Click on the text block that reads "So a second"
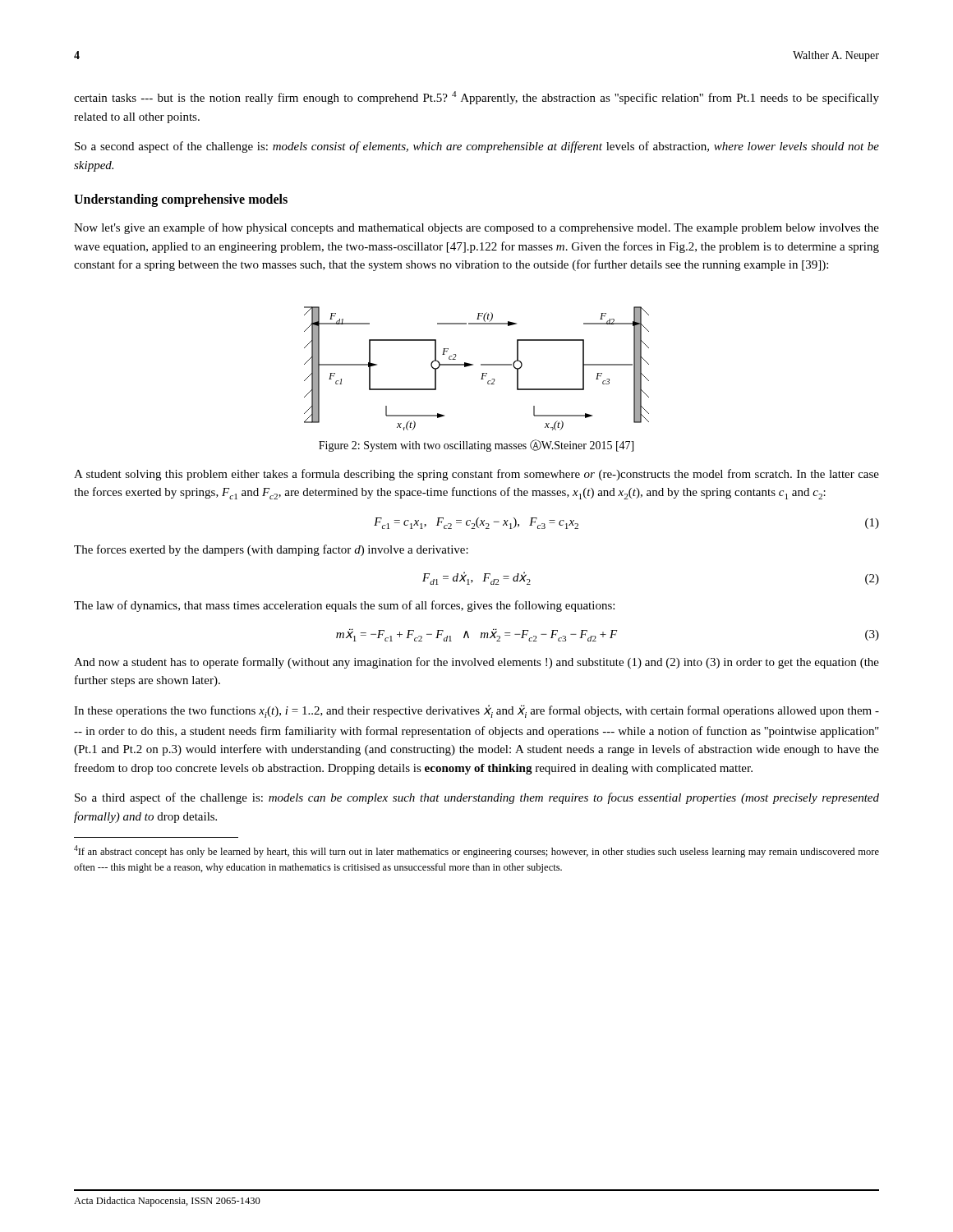953x1232 pixels. tap(476, 156)
